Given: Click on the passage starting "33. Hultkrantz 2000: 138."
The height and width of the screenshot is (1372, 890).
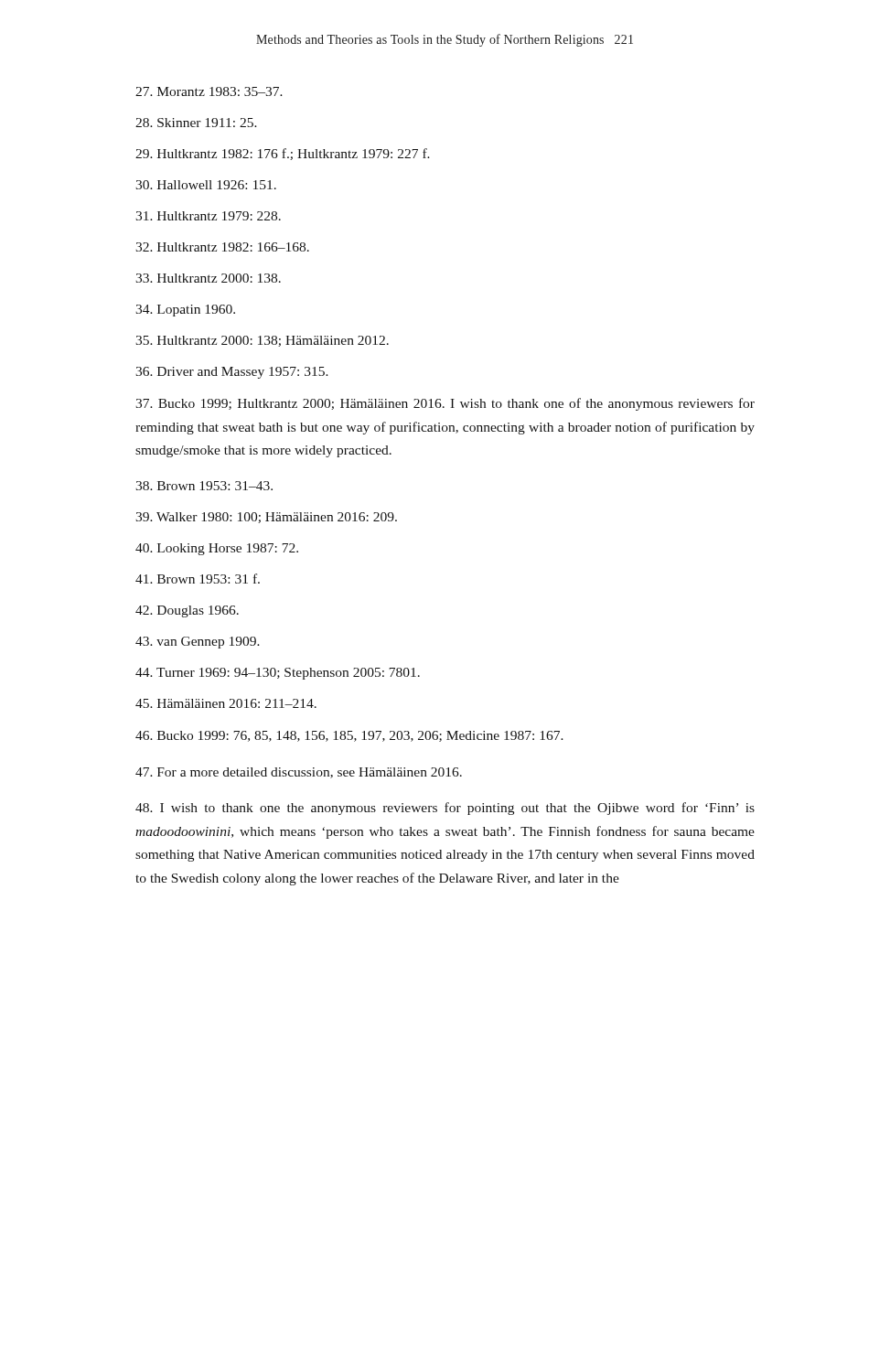Looking at the screenshot, I should click(208, 278).
